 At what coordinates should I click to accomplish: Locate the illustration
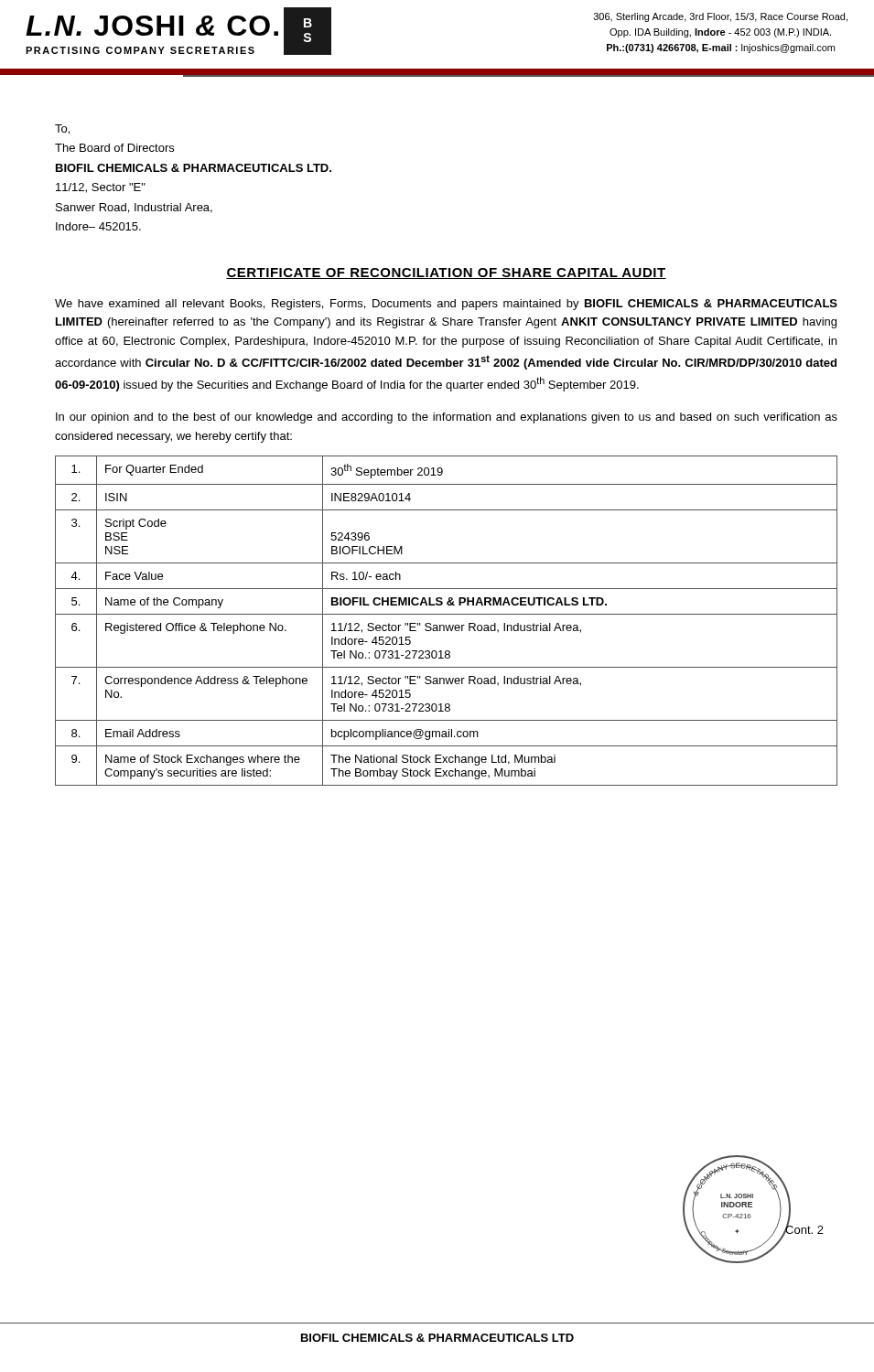pos(737,1209)
